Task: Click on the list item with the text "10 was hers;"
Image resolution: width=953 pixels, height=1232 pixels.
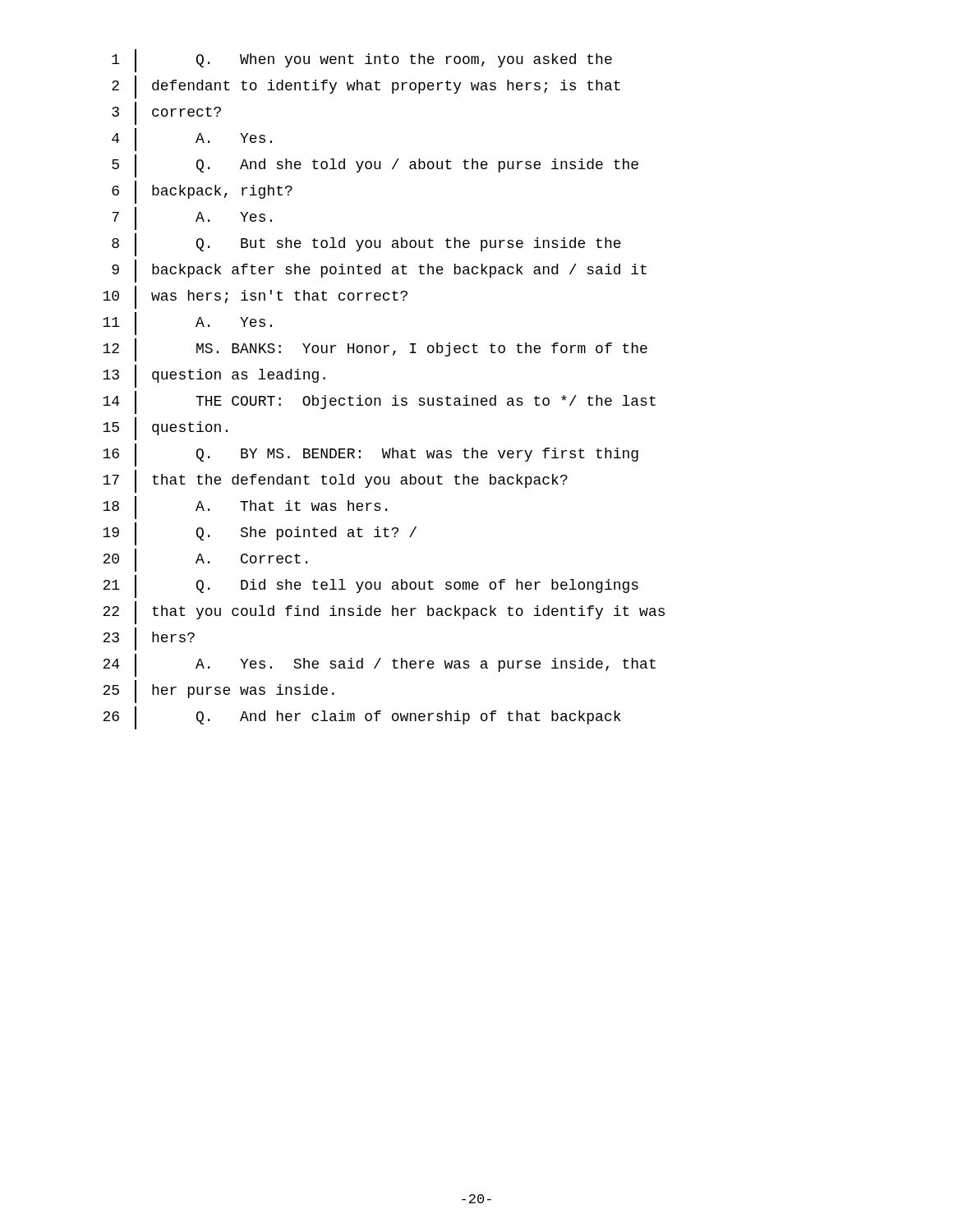Action: click(x=255, y=297)
